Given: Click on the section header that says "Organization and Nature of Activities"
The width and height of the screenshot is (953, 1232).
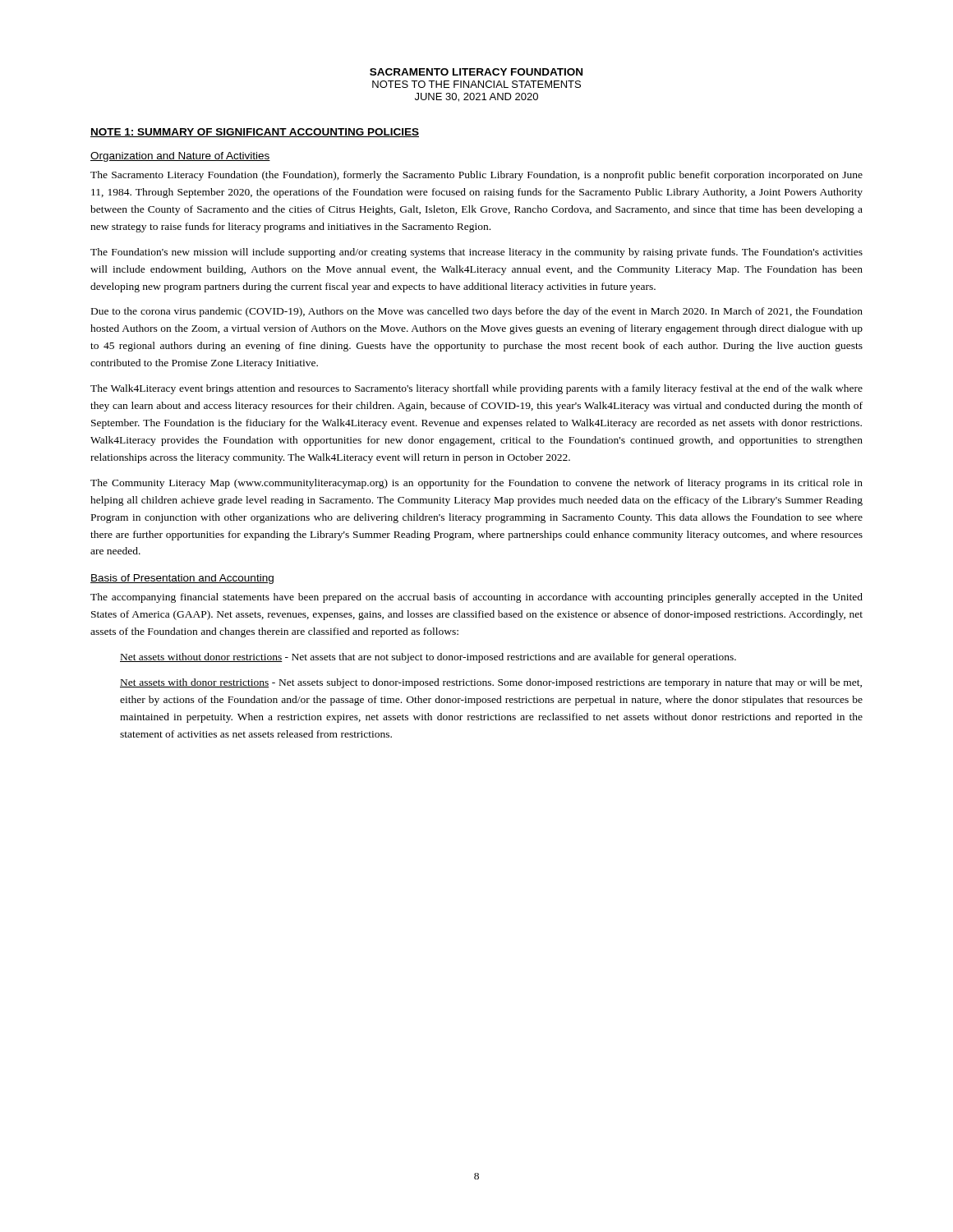Looking at the screenshot, I should (x=180, y=156).
